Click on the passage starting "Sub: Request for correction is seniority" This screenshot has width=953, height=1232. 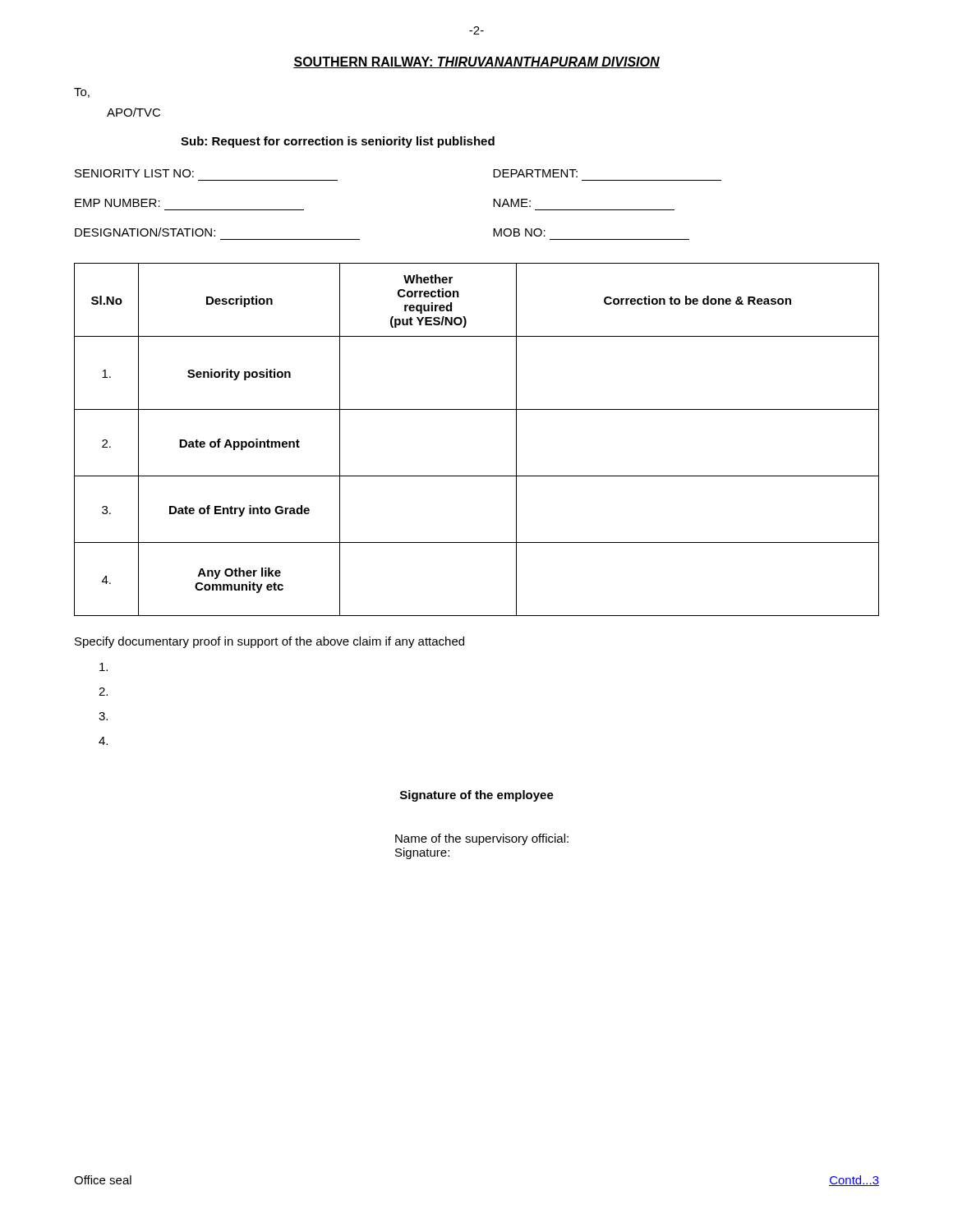[338, 141]
